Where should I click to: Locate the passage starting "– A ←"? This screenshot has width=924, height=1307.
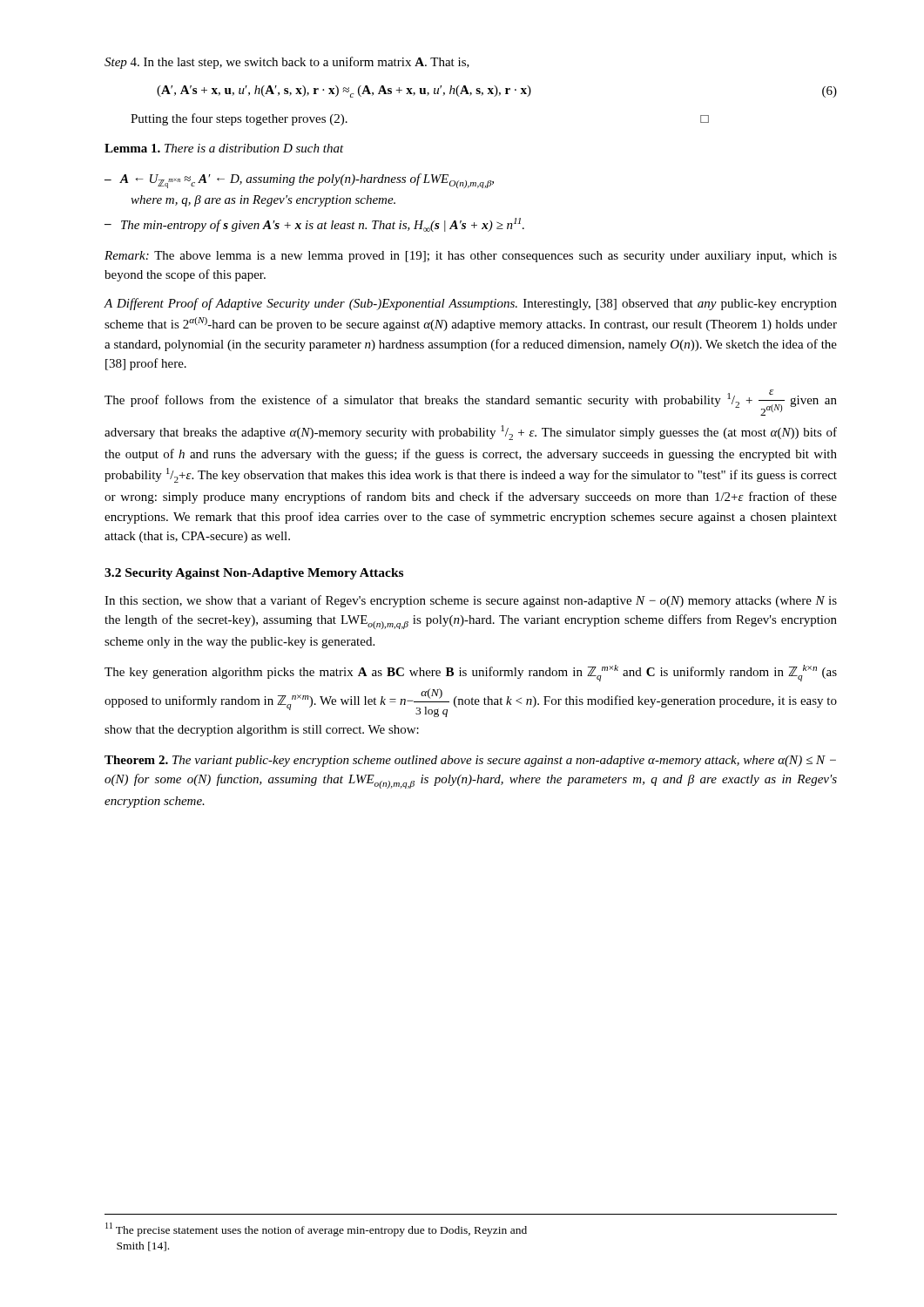click(x=471, y=189)
